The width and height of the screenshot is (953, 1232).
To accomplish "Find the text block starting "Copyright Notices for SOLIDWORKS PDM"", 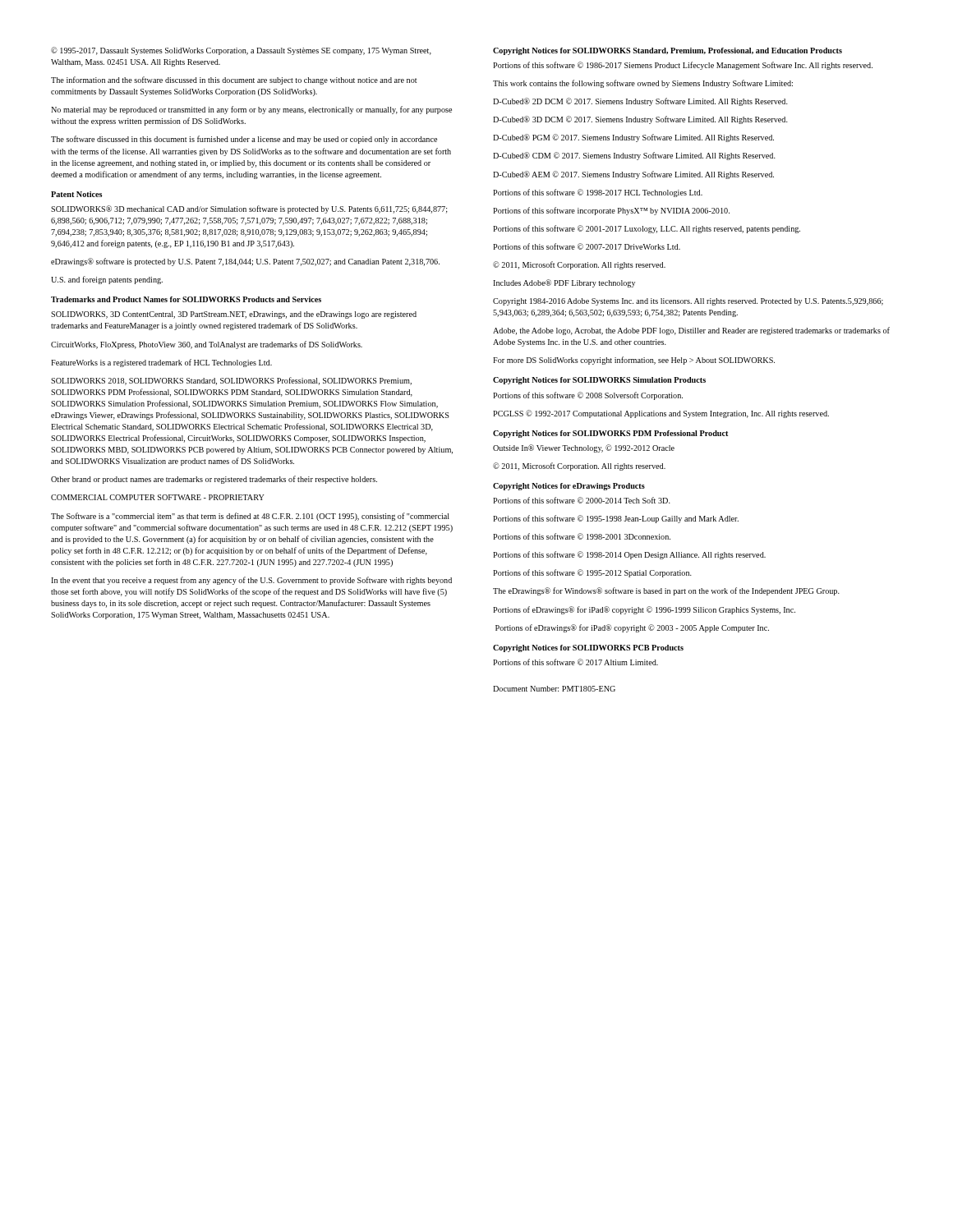I will (611, 433).
